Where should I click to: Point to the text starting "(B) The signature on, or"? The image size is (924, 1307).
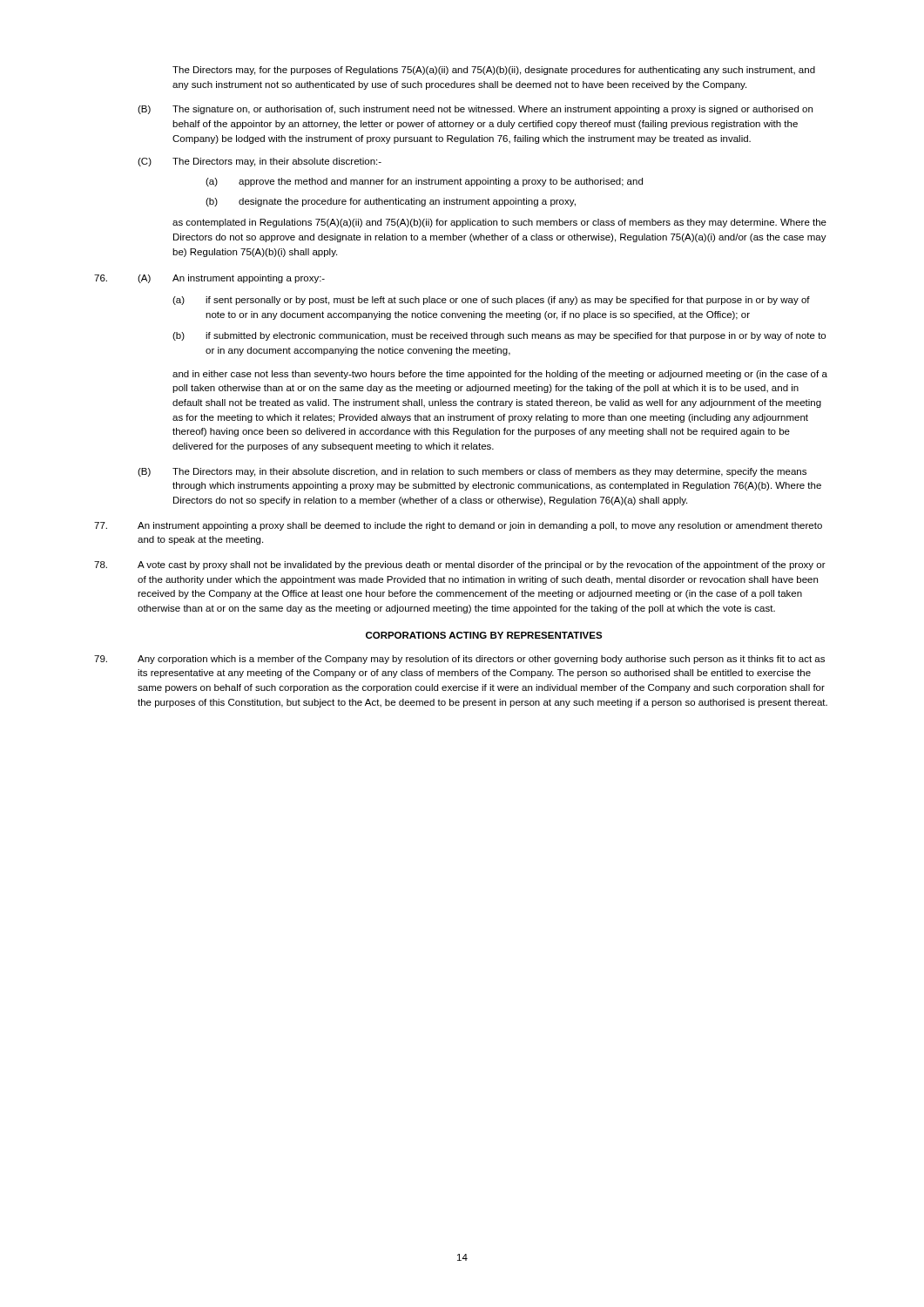click(484, 124)
